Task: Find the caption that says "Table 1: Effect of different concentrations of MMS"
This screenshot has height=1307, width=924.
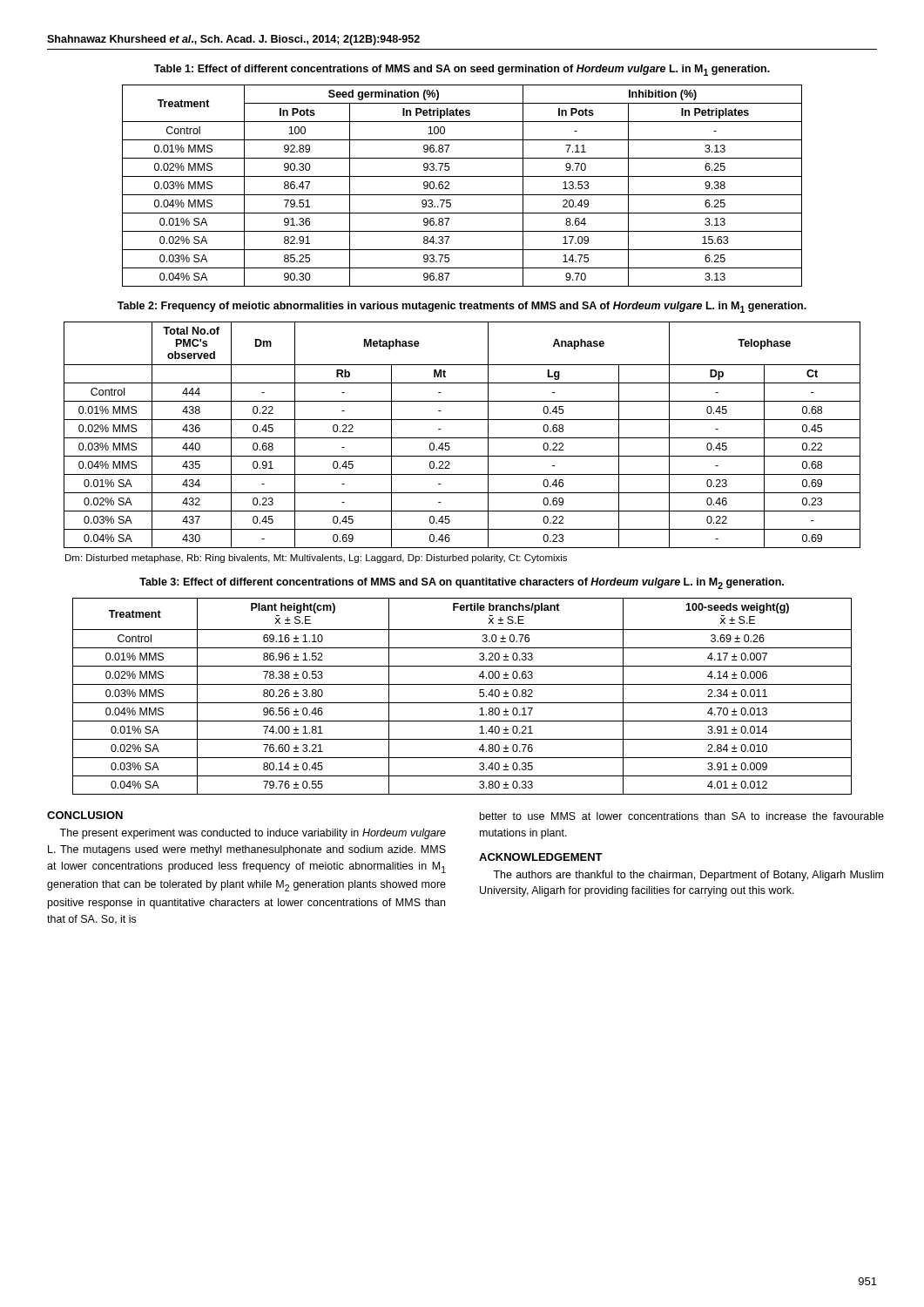Action: 462,70
